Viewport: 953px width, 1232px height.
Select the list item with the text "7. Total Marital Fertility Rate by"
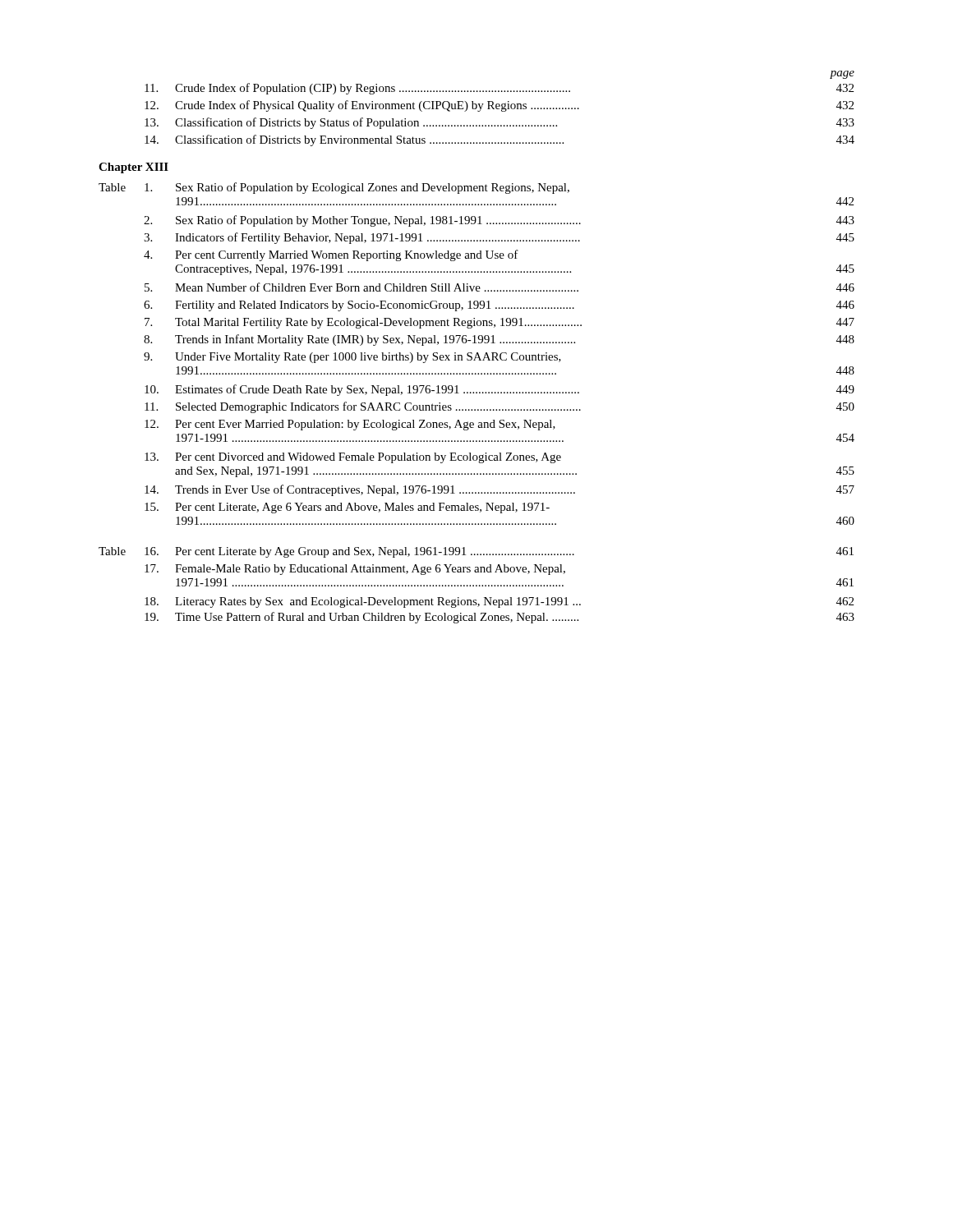pos(476,322)
